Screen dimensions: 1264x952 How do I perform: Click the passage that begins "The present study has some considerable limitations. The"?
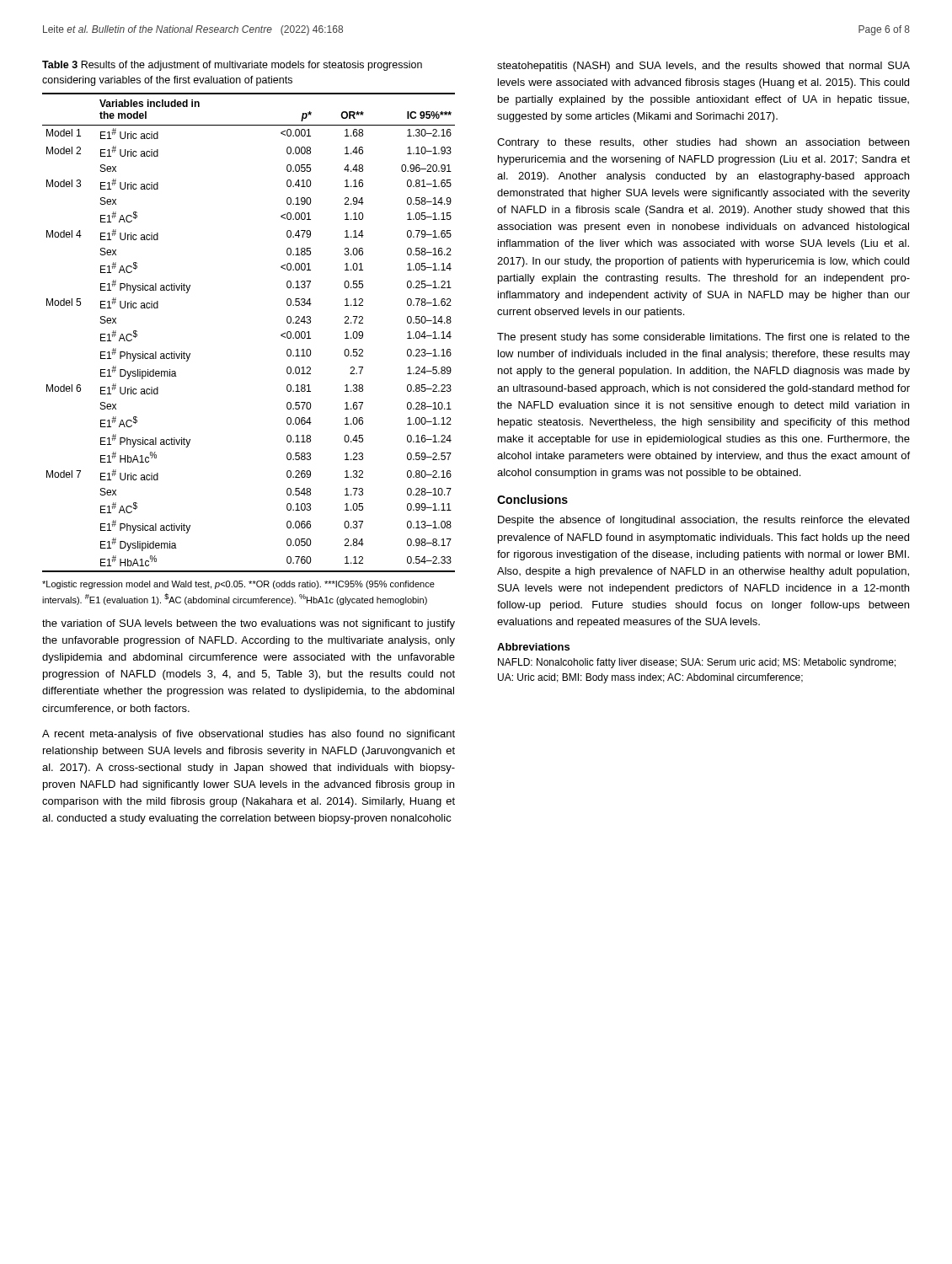(x=703, y=405)
